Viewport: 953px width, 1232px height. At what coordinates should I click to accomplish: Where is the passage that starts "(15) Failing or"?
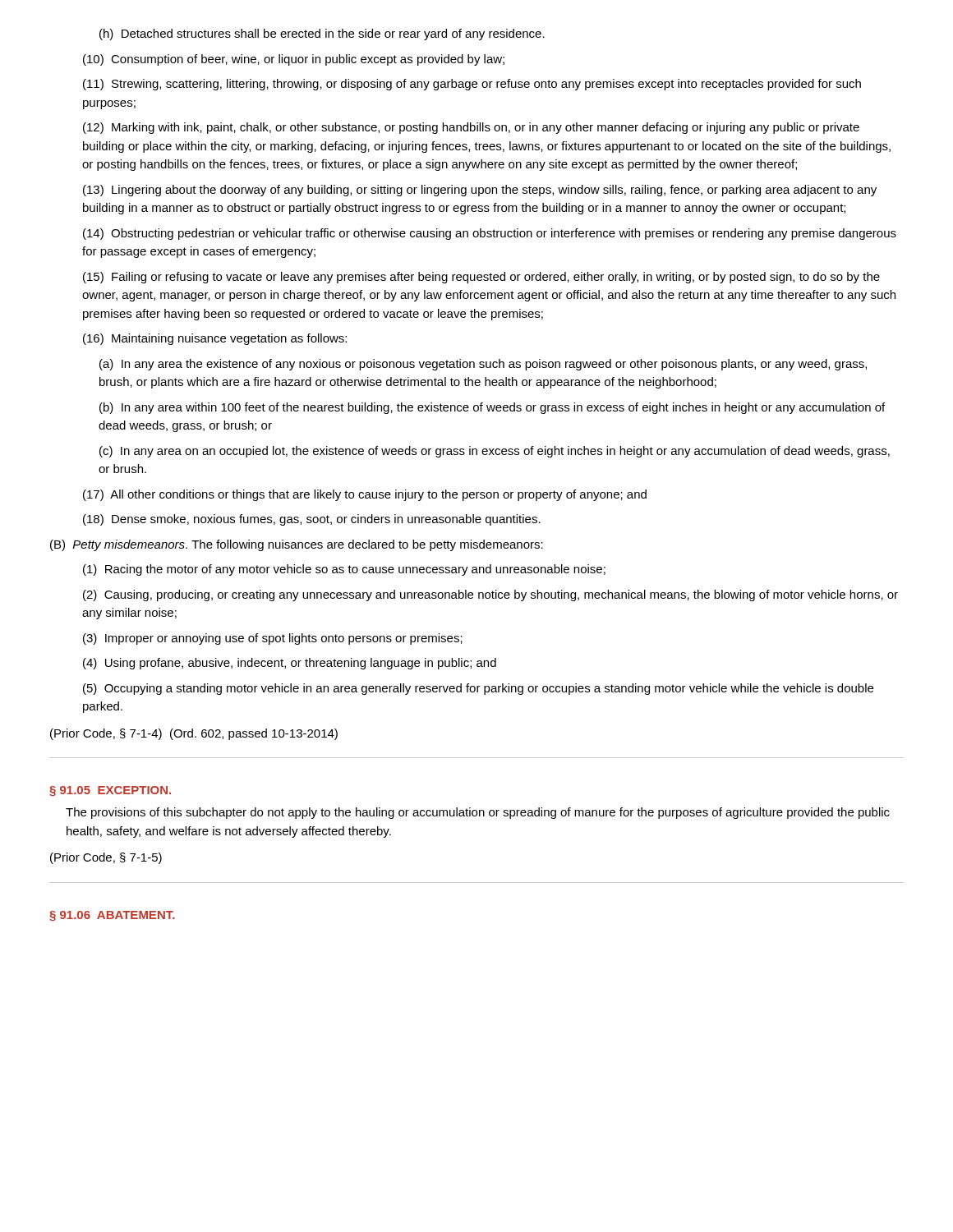(x=489, y=294)
